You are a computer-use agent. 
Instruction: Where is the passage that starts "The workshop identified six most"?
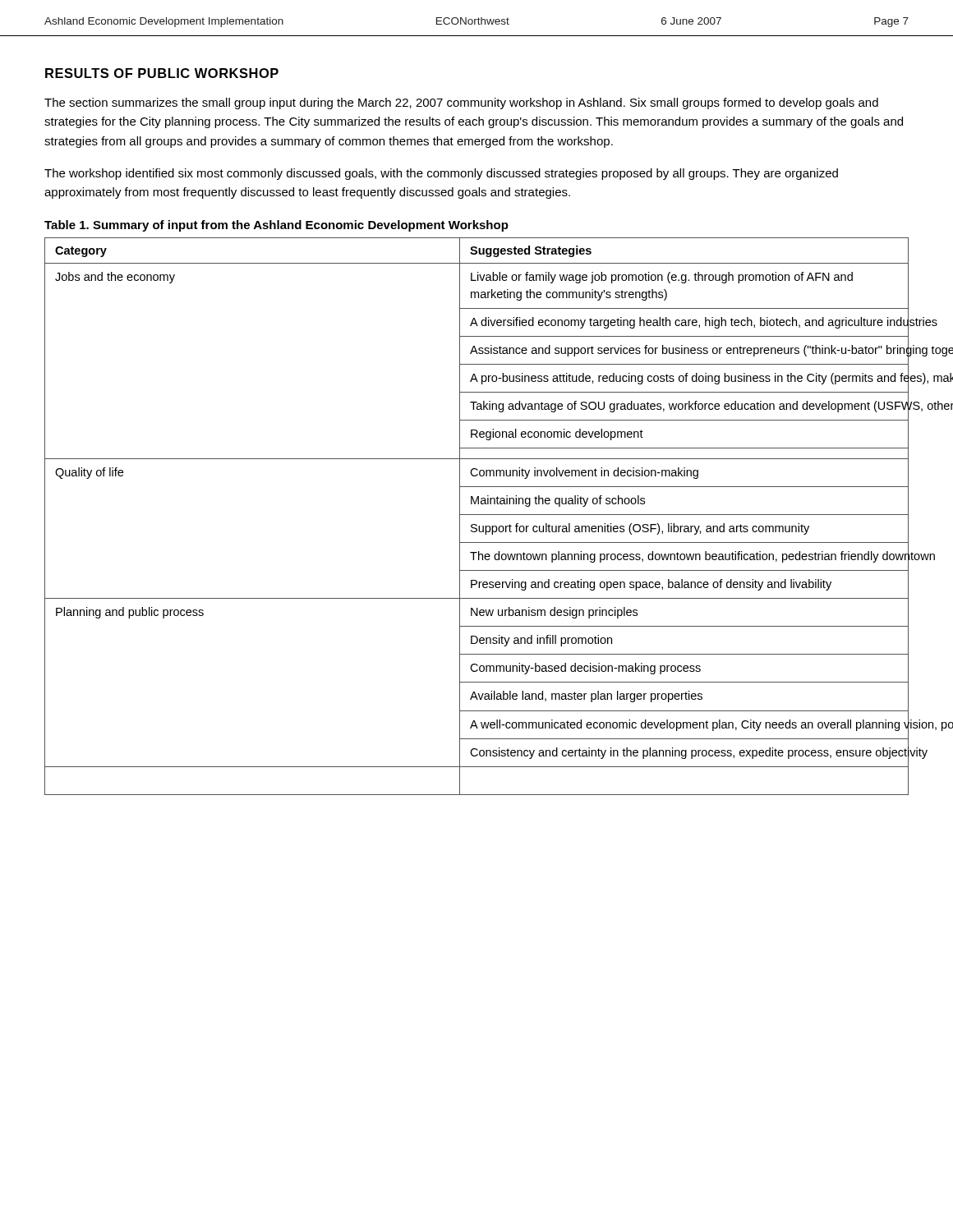tap(442, 182)
